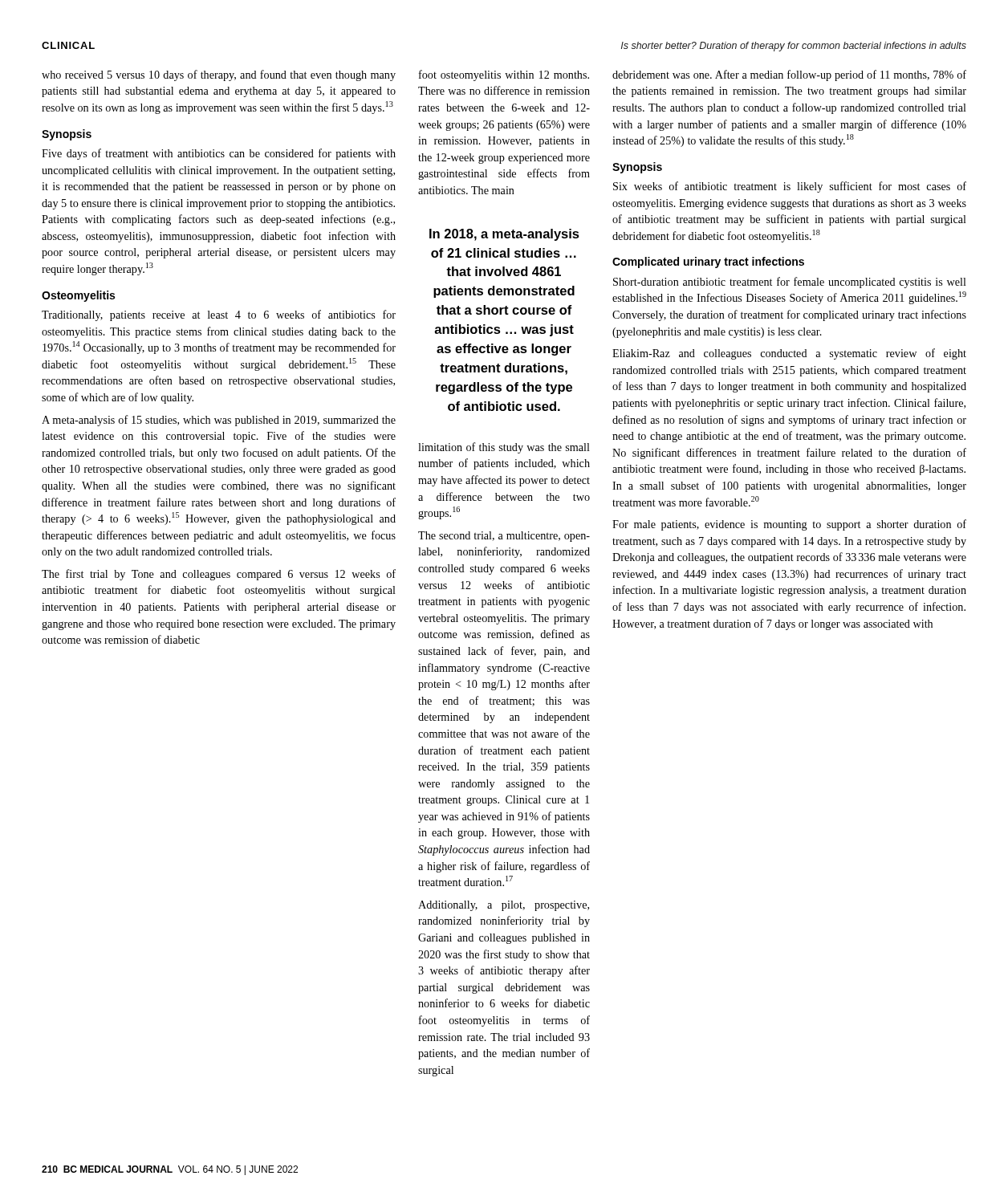Point to the text block starting "debridement was one. After a median"
Image resolution: width=1008 pixels, height=1204 pixels.
(x=789, y=108)
